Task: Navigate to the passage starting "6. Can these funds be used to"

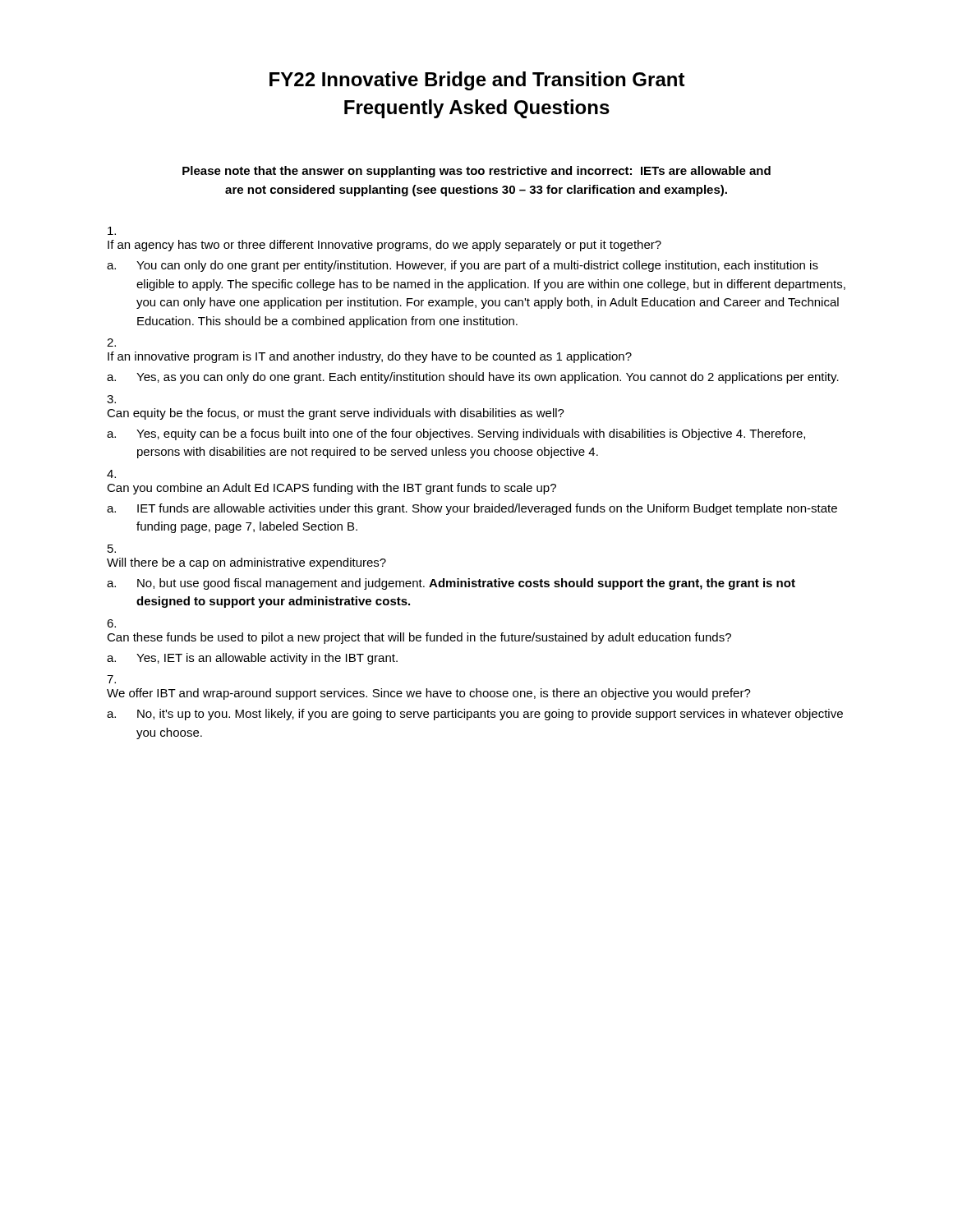Action: pos(476,641)
